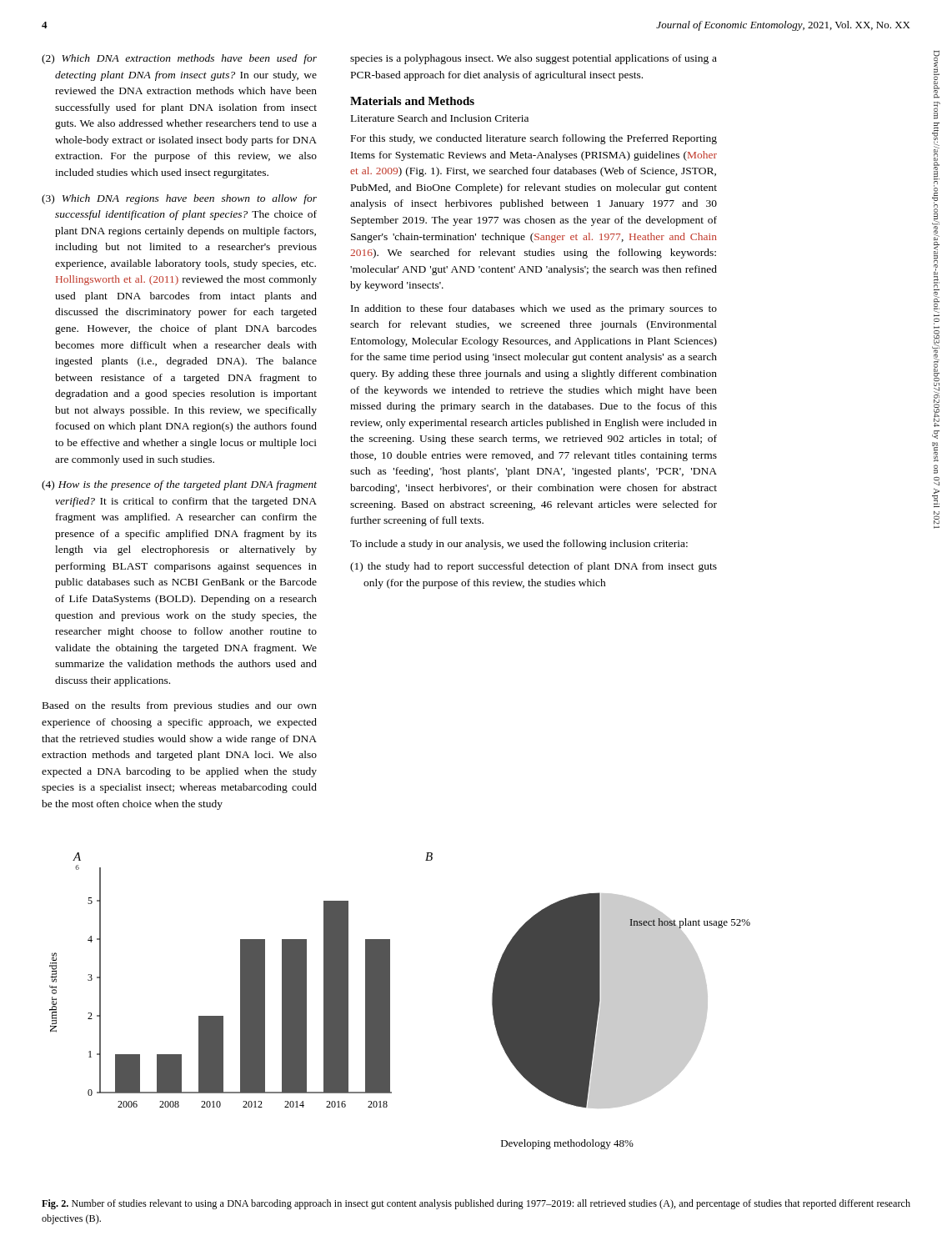Screen dimensions: 1251x952
Task: Find the block on this page that starts "For this study,"
Action: [x=534, y=341]
